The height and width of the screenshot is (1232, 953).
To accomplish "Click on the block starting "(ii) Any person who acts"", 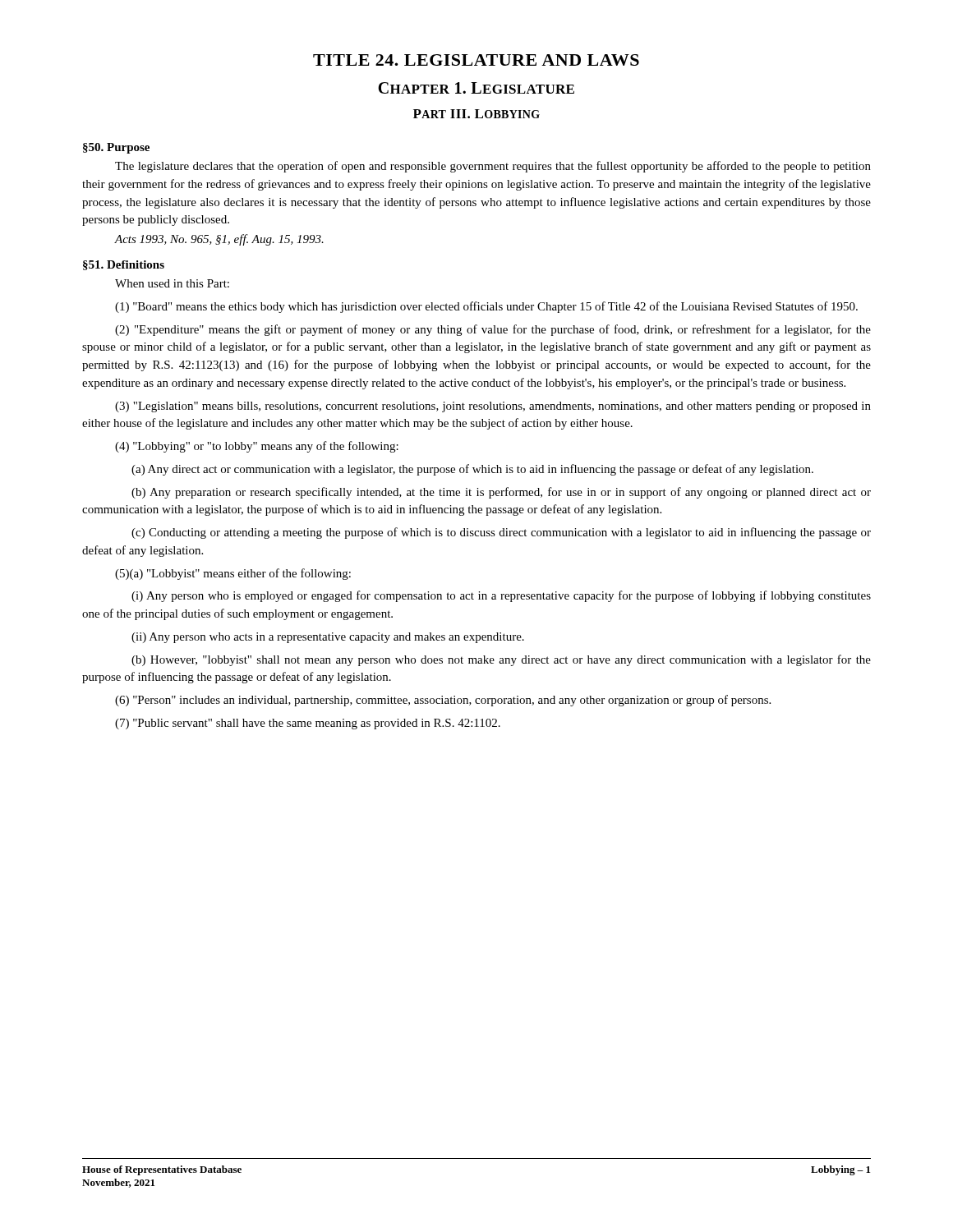I will pos(476,637).
